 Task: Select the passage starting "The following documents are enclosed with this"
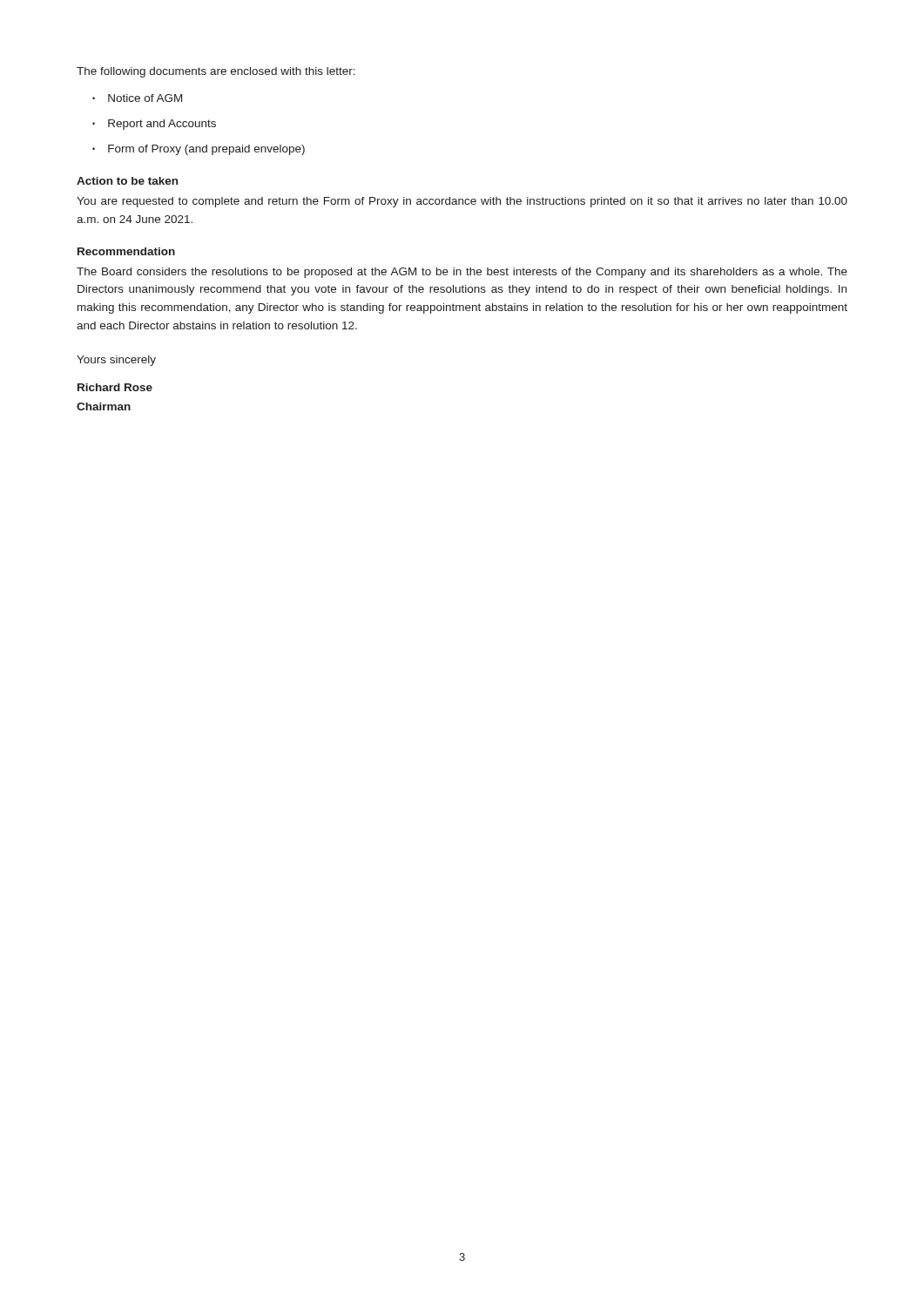tap(216, 71)
